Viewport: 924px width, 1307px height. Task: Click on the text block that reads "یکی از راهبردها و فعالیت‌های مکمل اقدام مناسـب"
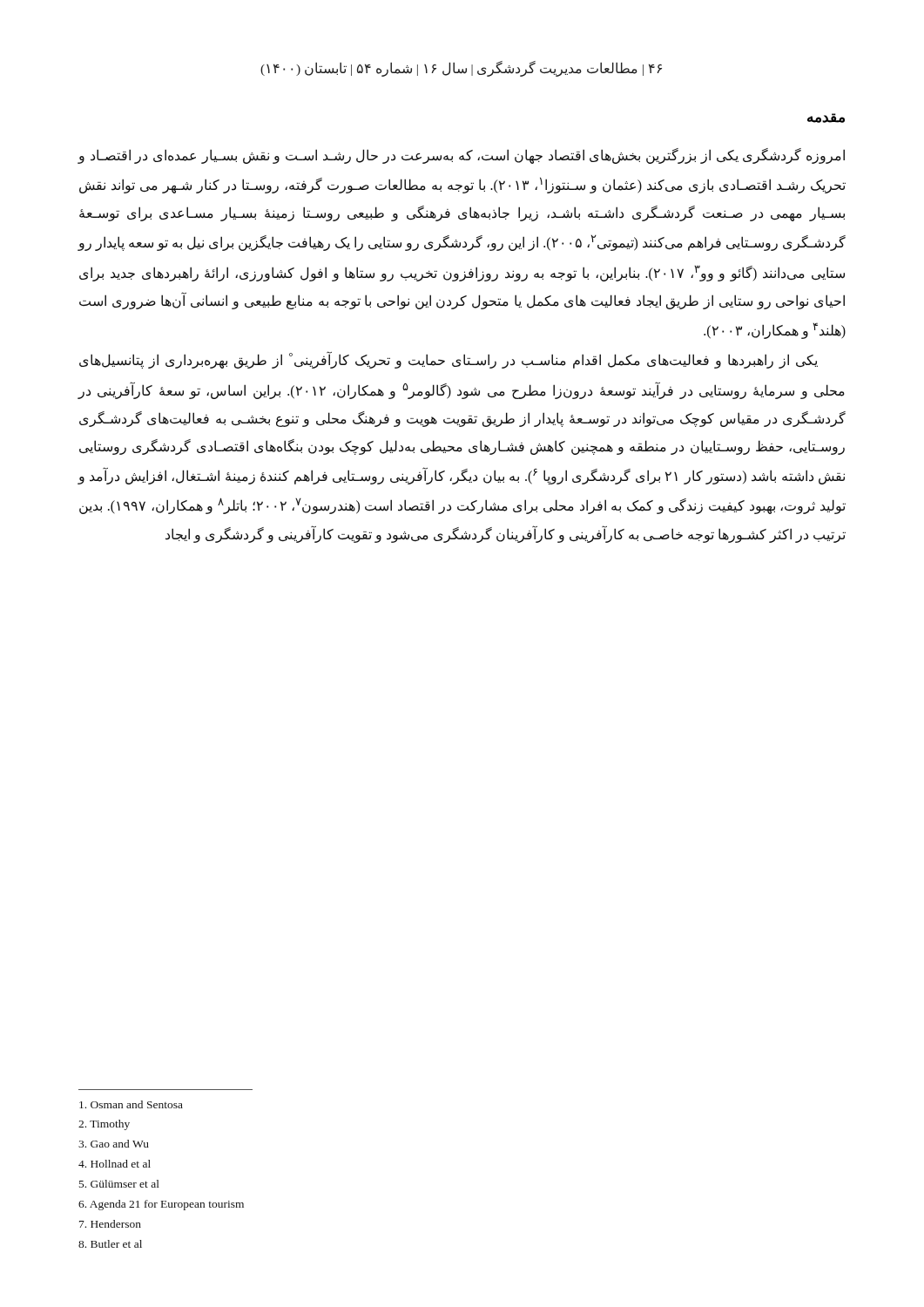point(462,447)
